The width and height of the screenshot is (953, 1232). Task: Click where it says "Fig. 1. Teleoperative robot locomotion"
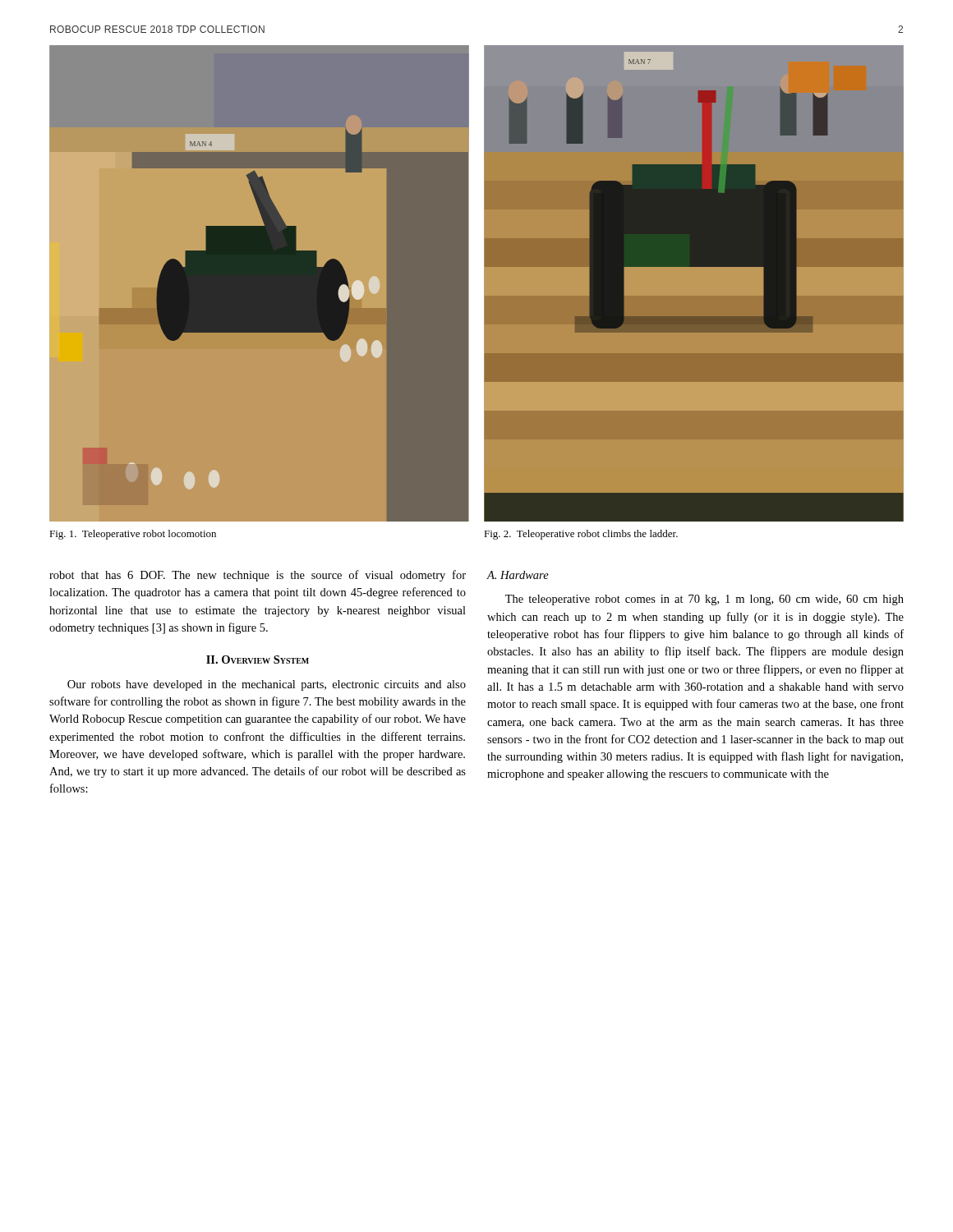(133, 533)
